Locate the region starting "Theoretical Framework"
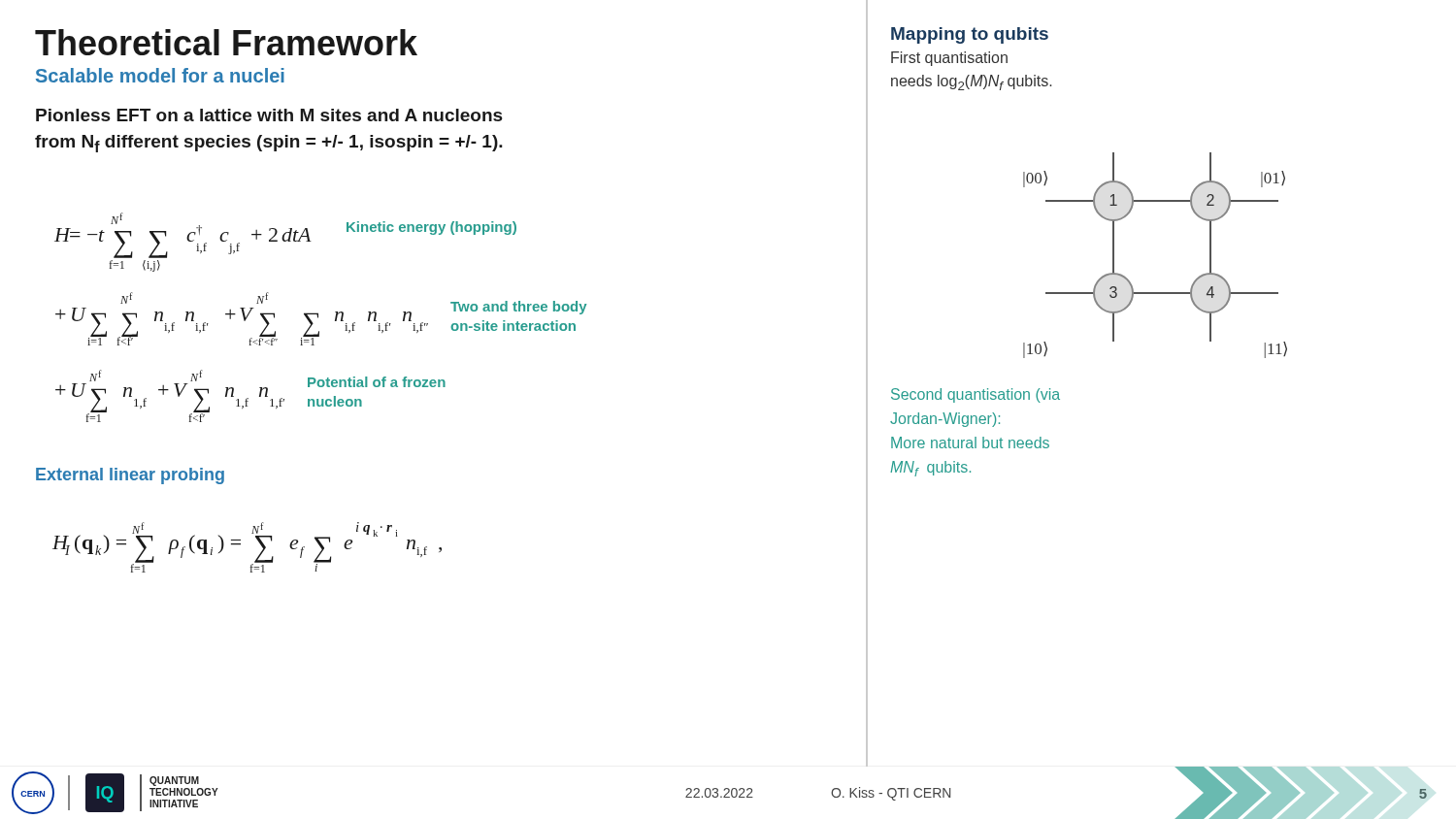 (x=226, y=43)
